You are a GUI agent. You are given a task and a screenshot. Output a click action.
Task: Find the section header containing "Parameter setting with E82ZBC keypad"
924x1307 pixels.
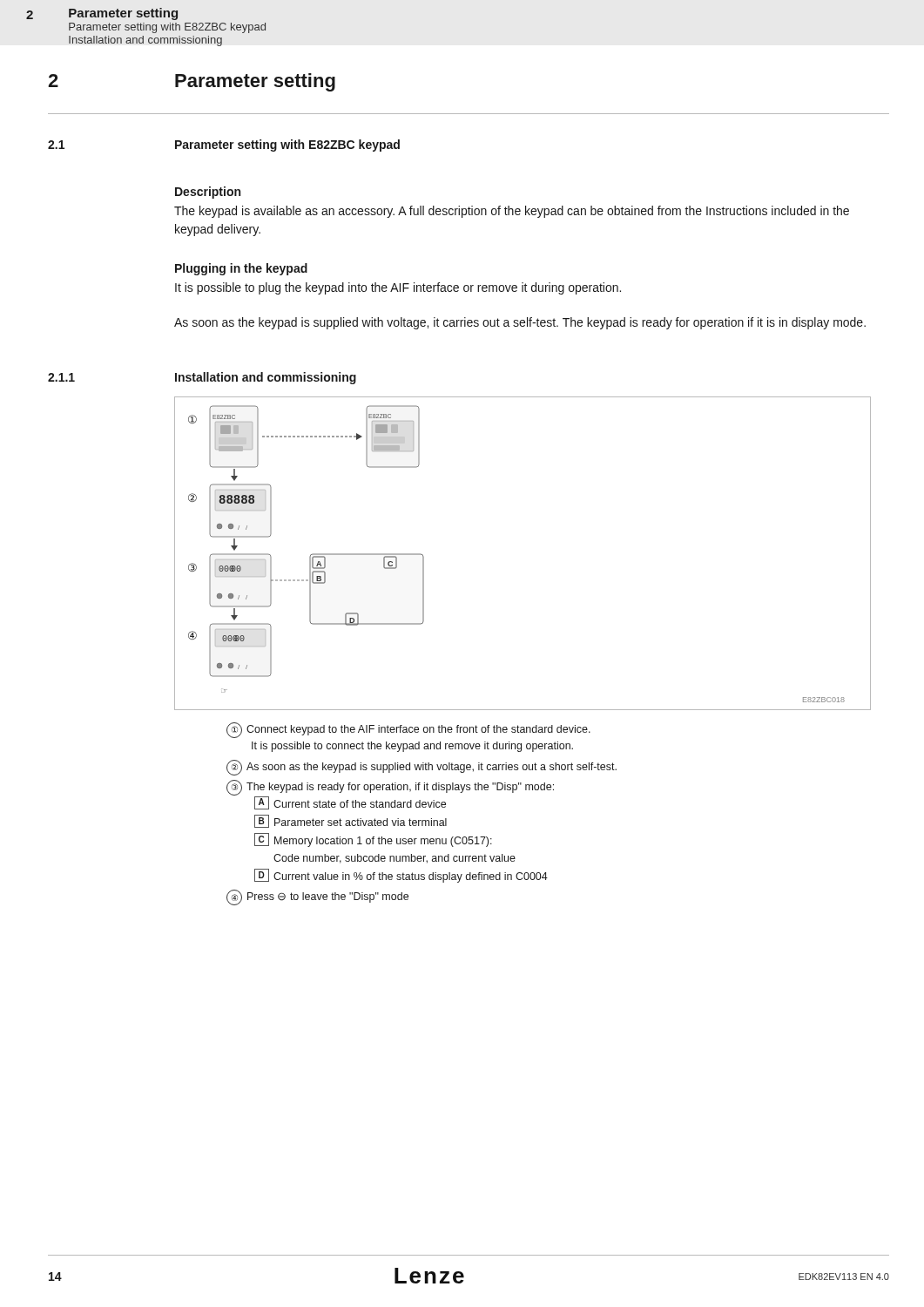[287, 145]
